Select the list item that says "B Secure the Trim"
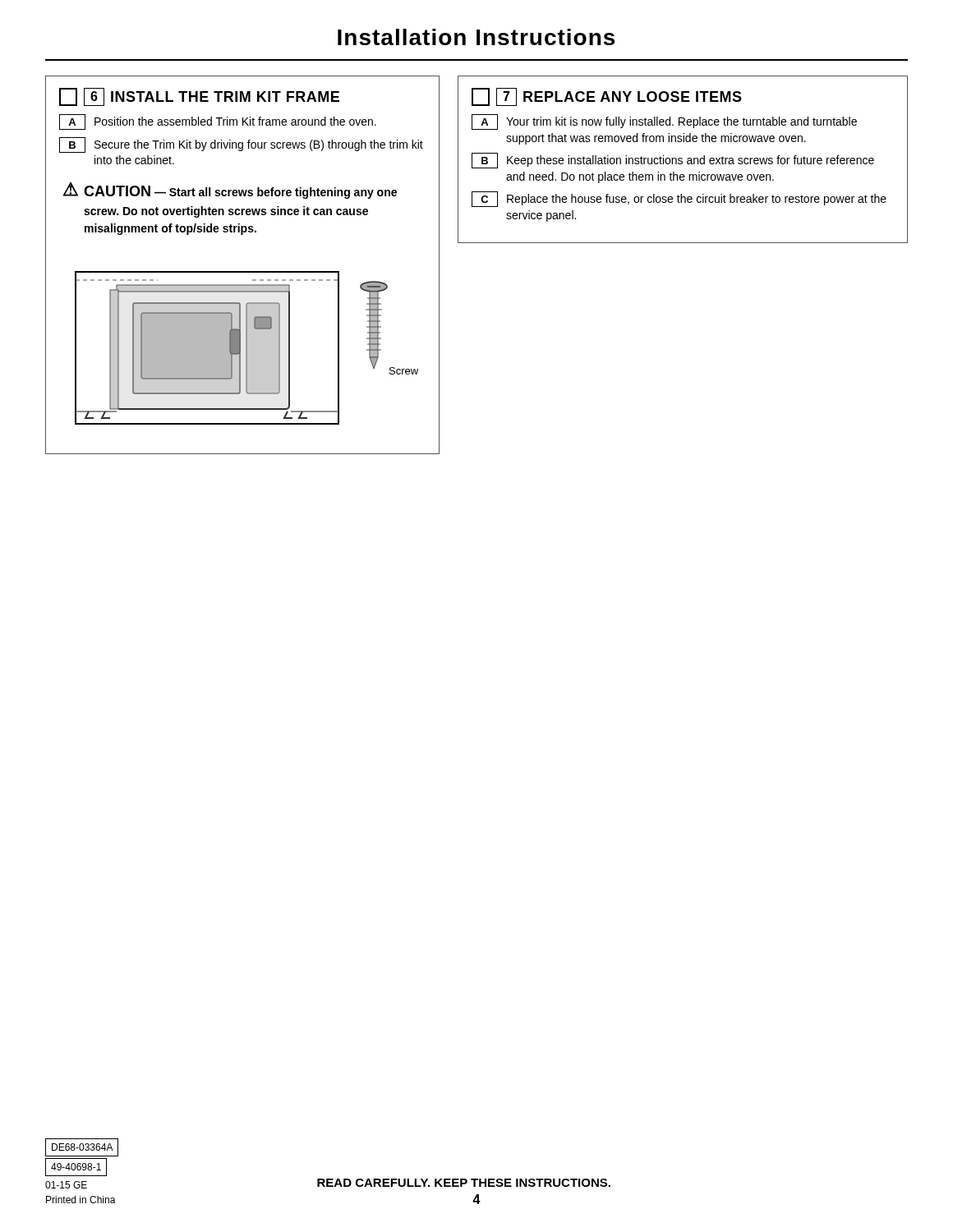This screenshot has height=1232, width=953. [242, 153]
